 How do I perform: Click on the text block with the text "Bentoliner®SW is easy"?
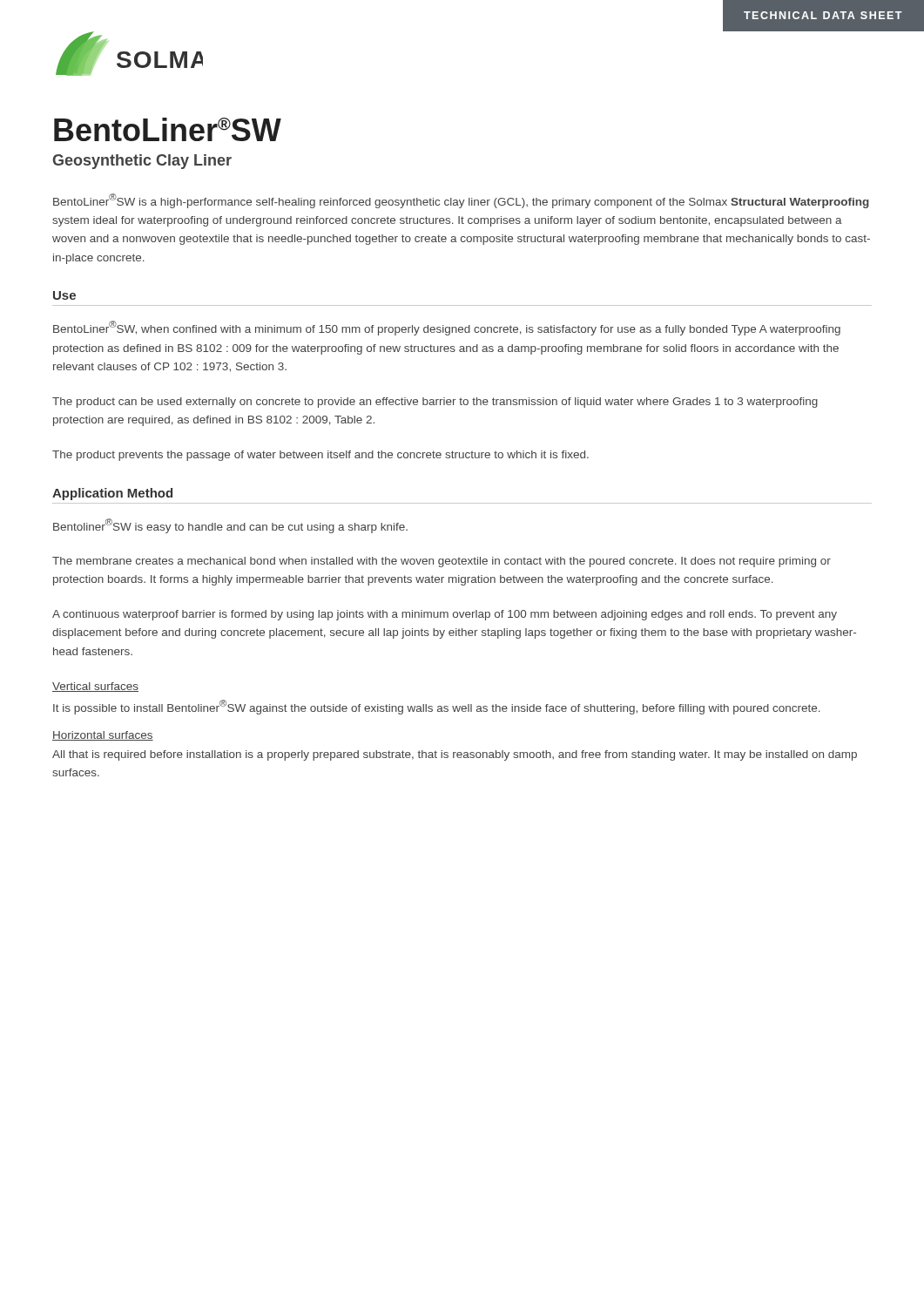point(230,524)
